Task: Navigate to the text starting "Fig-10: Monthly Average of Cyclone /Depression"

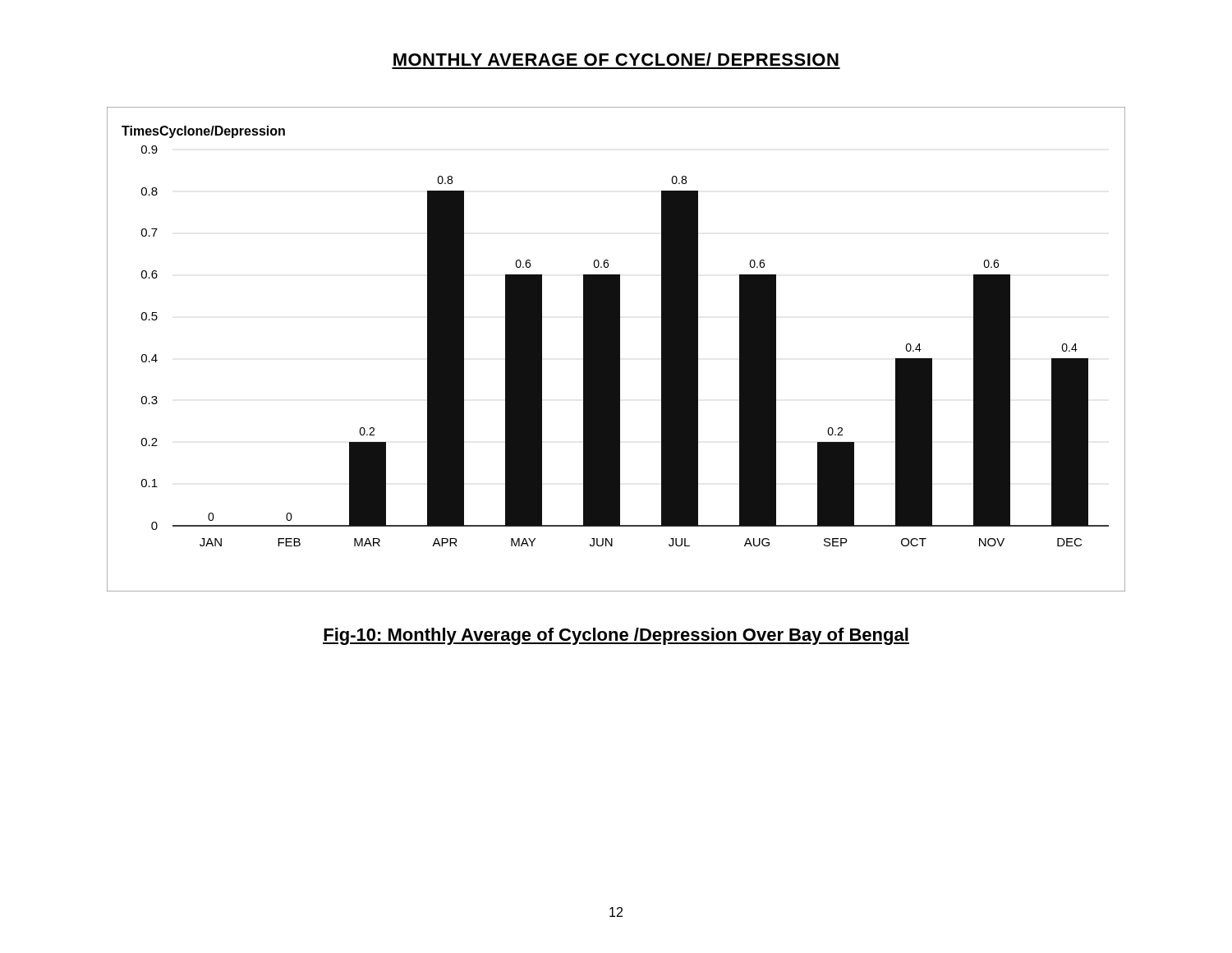Action: pos(616,635)
